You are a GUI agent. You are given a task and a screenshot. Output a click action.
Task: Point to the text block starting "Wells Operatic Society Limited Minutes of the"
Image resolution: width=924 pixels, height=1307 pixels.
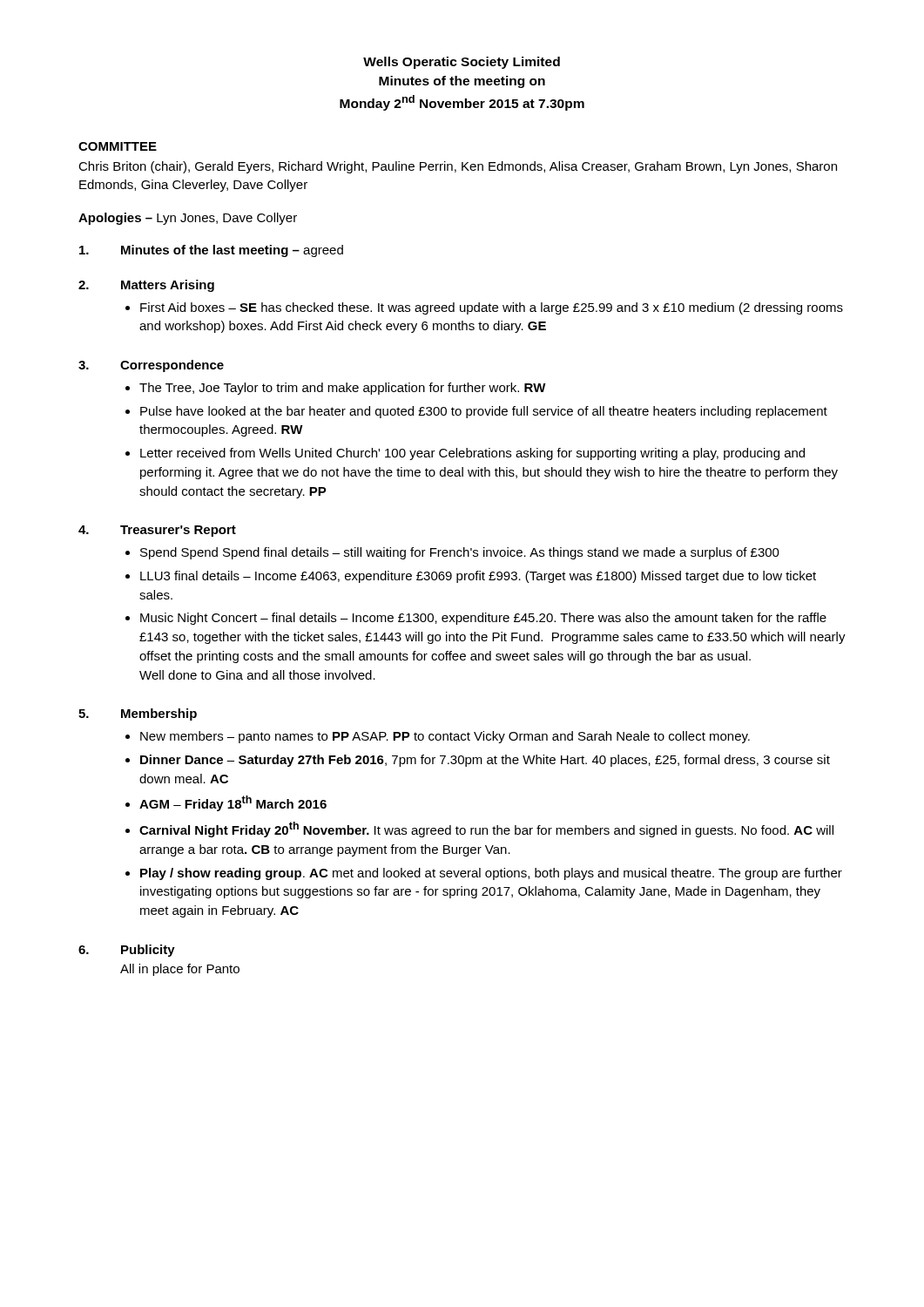(x=462, y=83)
